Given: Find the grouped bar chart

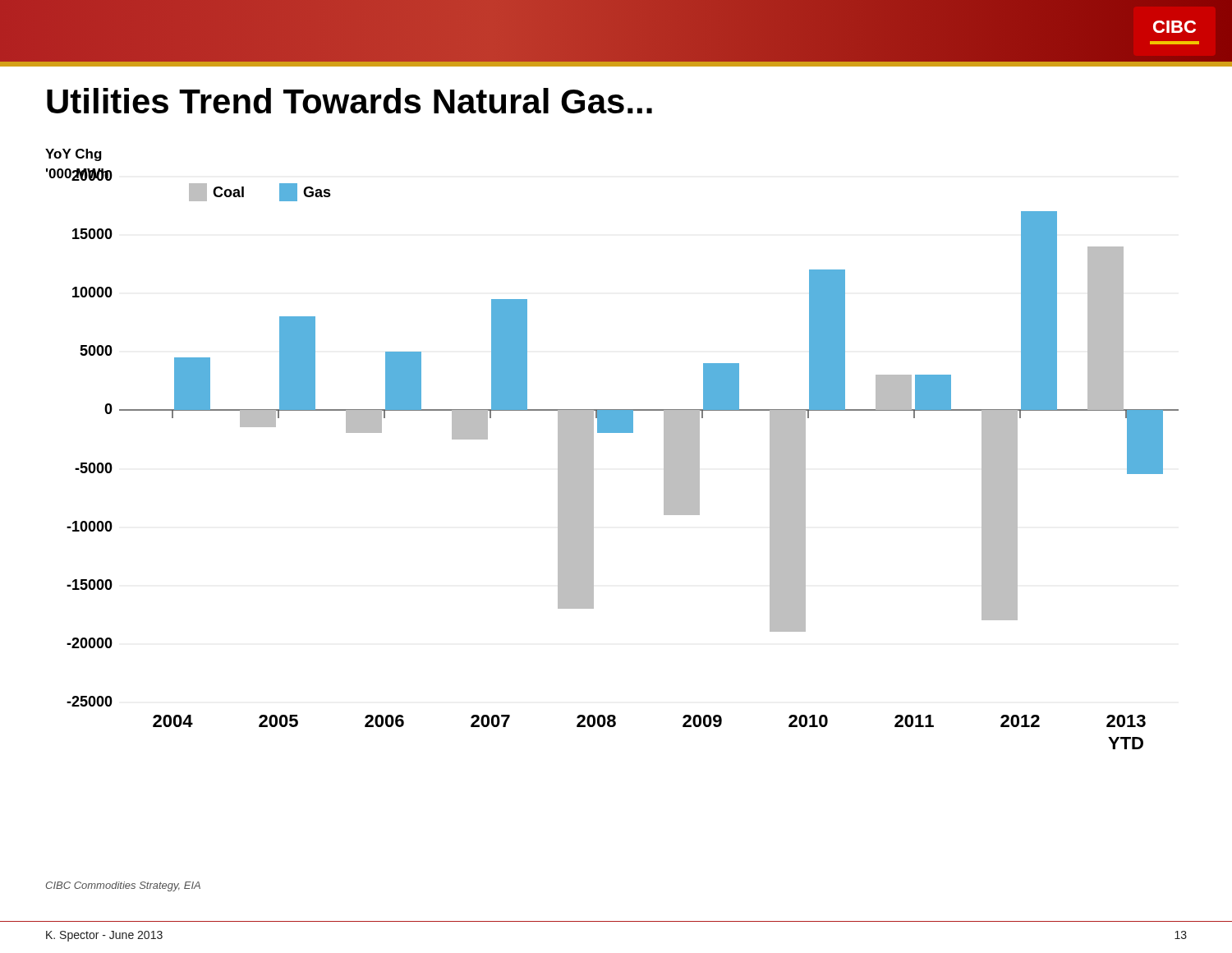Looking at the screenshot, I should [620, 464].
